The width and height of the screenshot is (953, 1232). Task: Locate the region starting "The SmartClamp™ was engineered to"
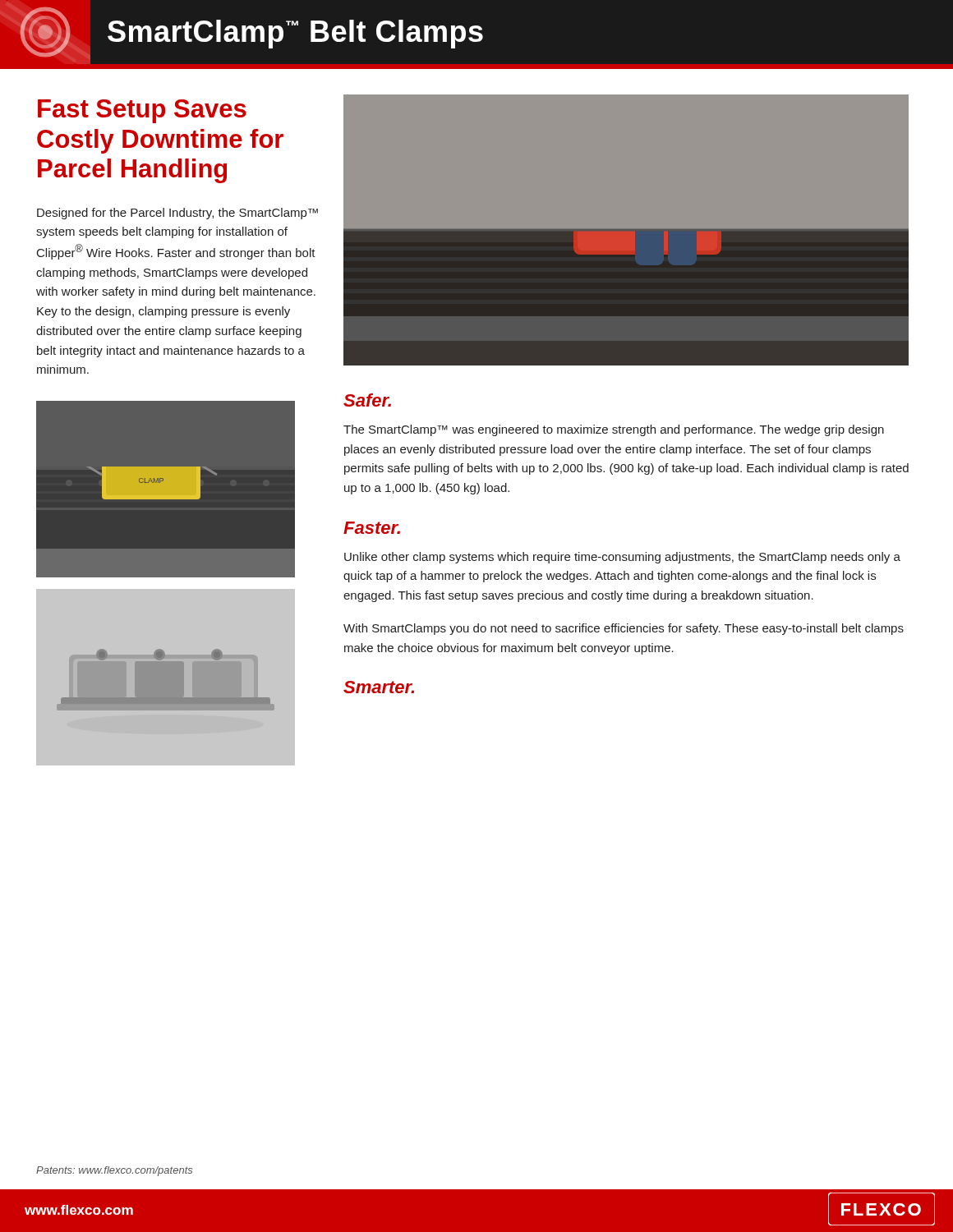626,458
